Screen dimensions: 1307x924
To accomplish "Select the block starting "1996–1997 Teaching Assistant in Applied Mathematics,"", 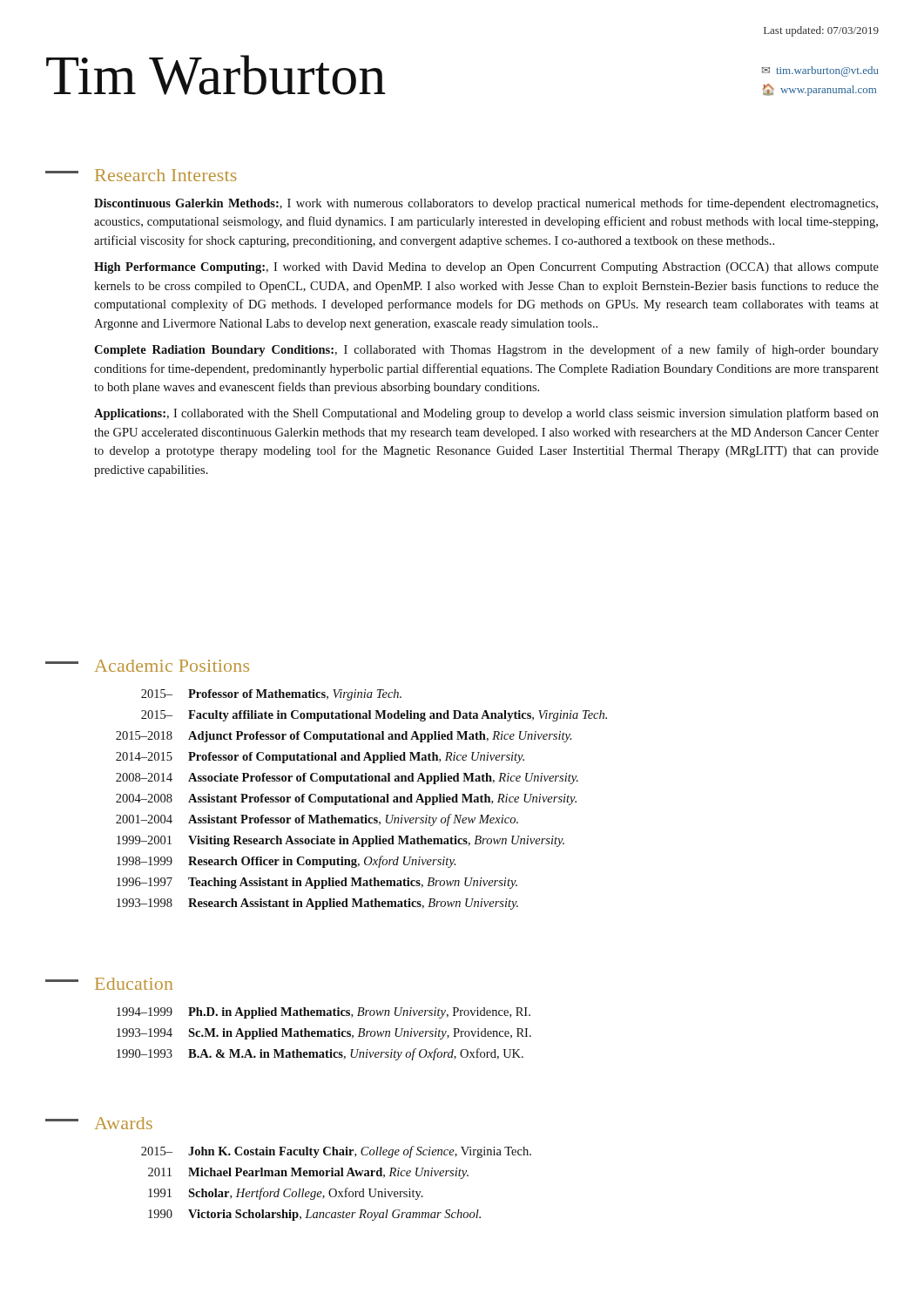I will pyautogui.click(x=306, y=882).
